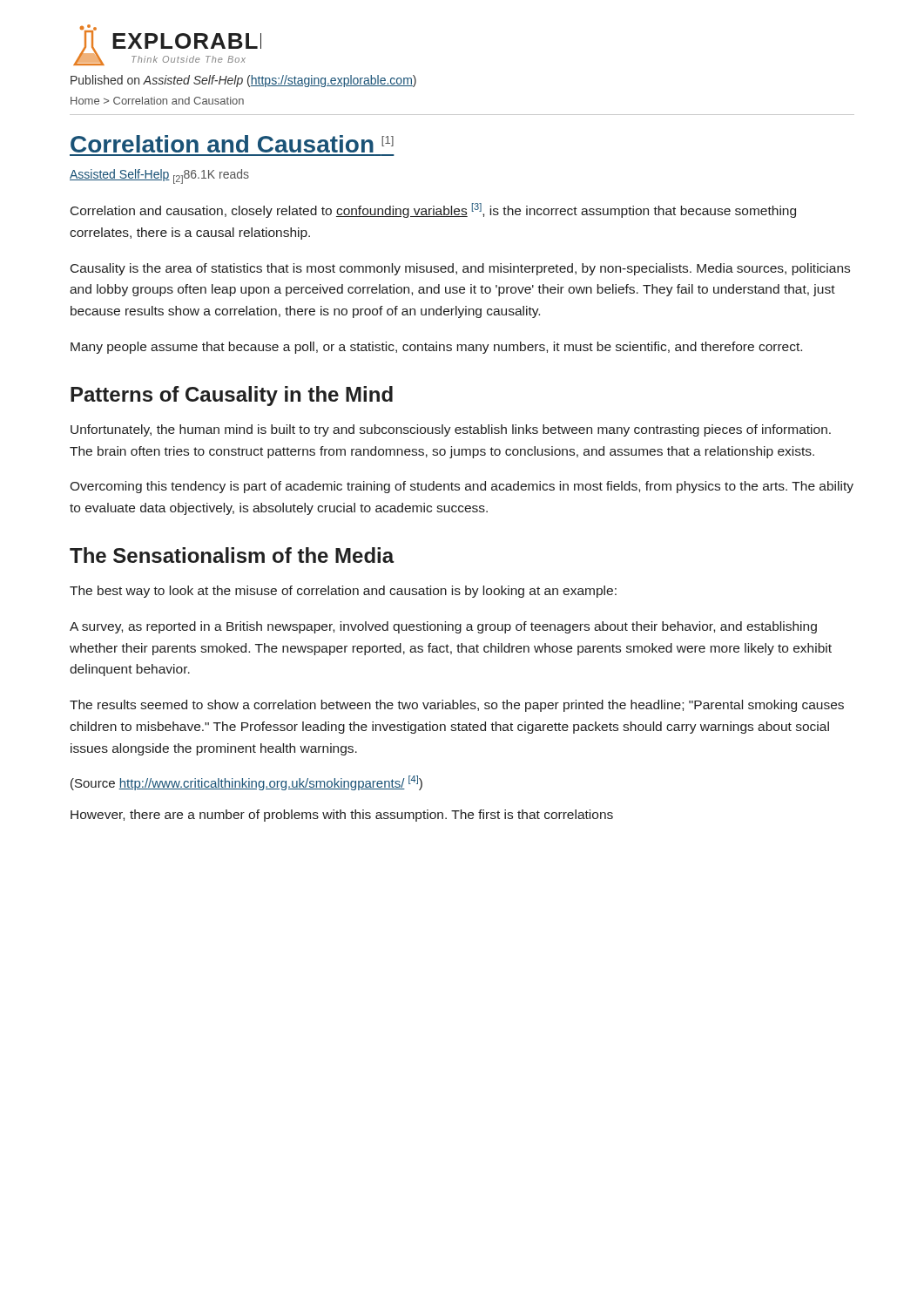Find the block starting "Home > Correlation and"
The width and height of the screenshot is (924, 1307).
click(157, 101)
